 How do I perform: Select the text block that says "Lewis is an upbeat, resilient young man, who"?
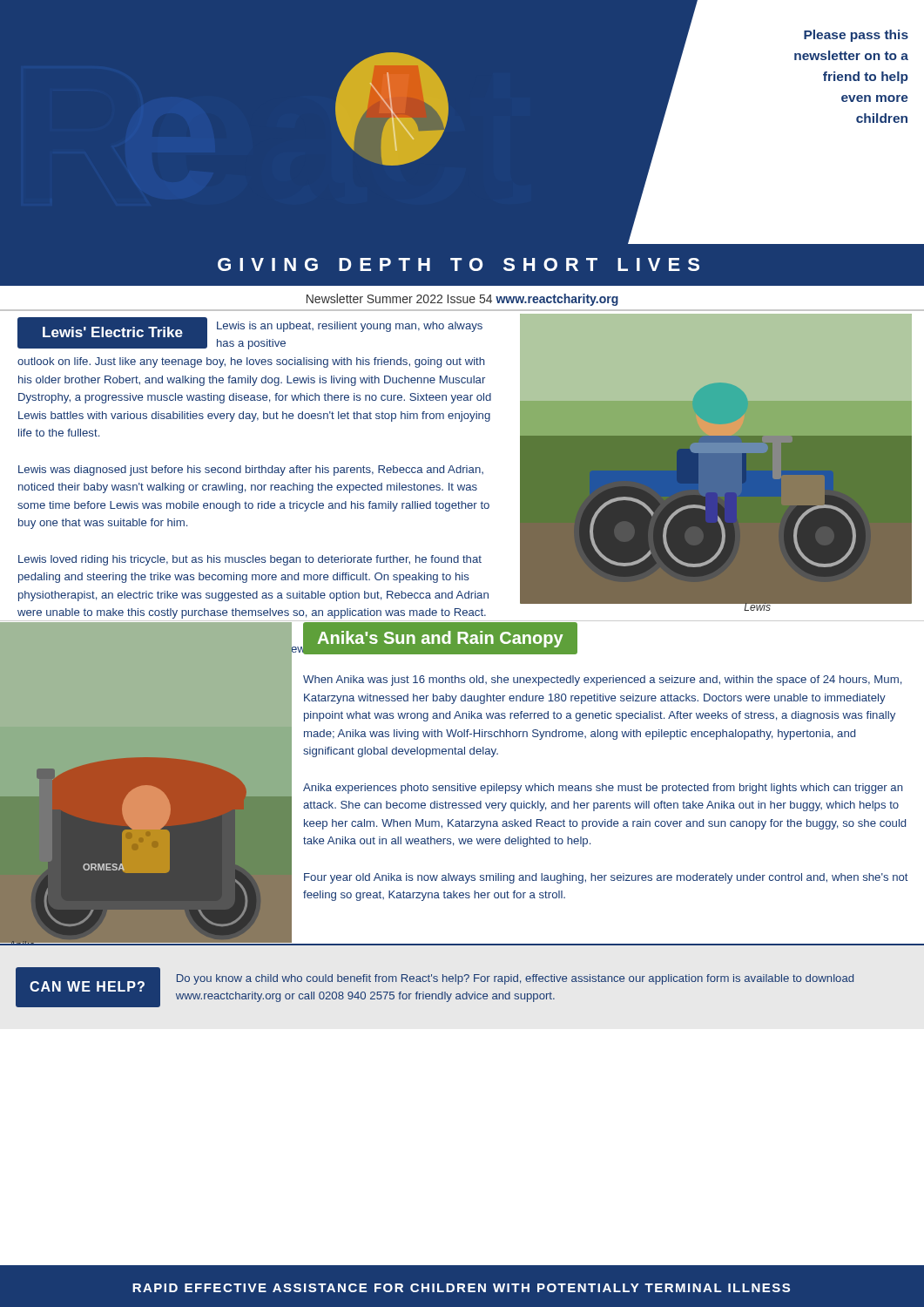(x=349, y=334)
